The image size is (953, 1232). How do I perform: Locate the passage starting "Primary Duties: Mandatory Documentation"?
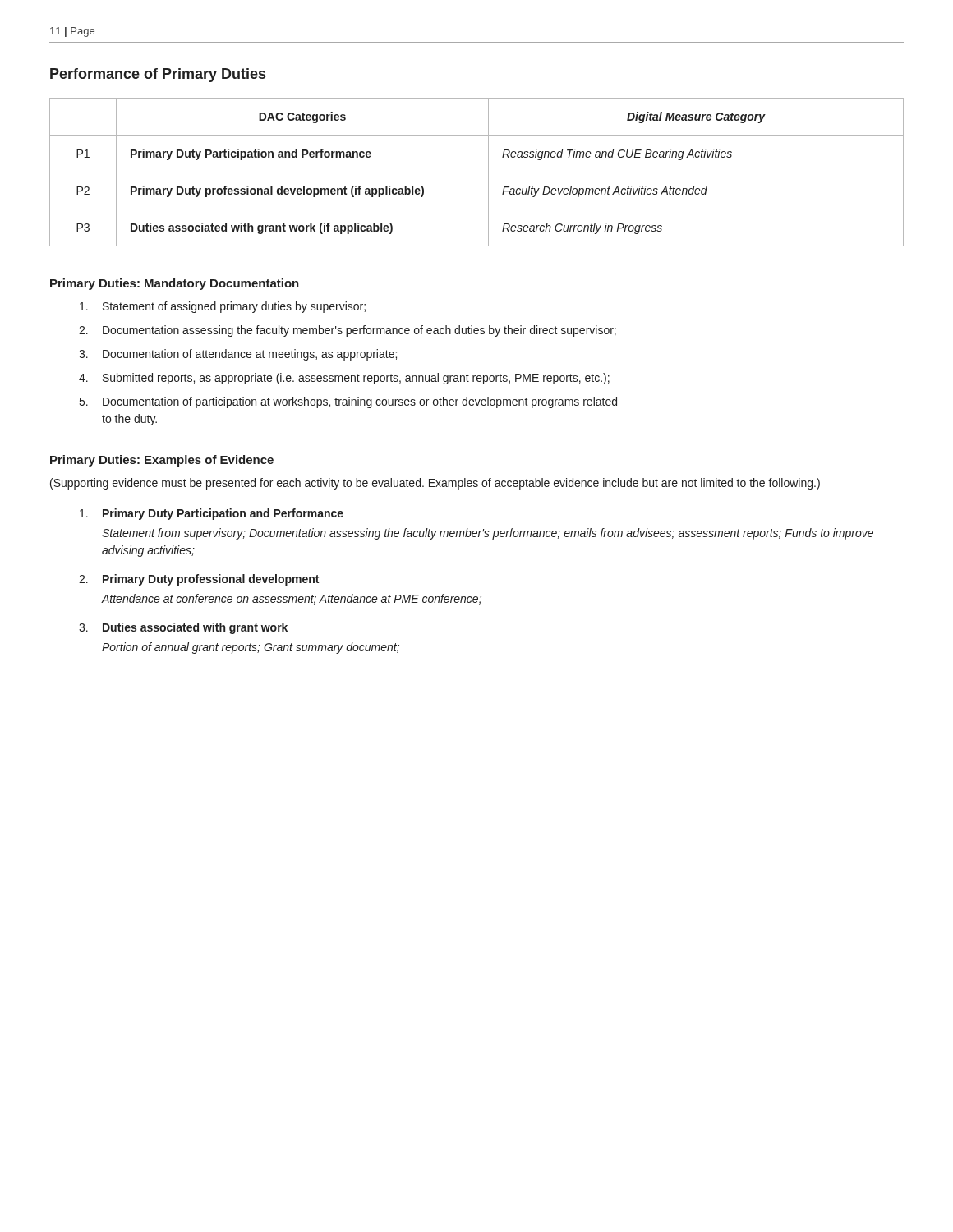[174, 283]
